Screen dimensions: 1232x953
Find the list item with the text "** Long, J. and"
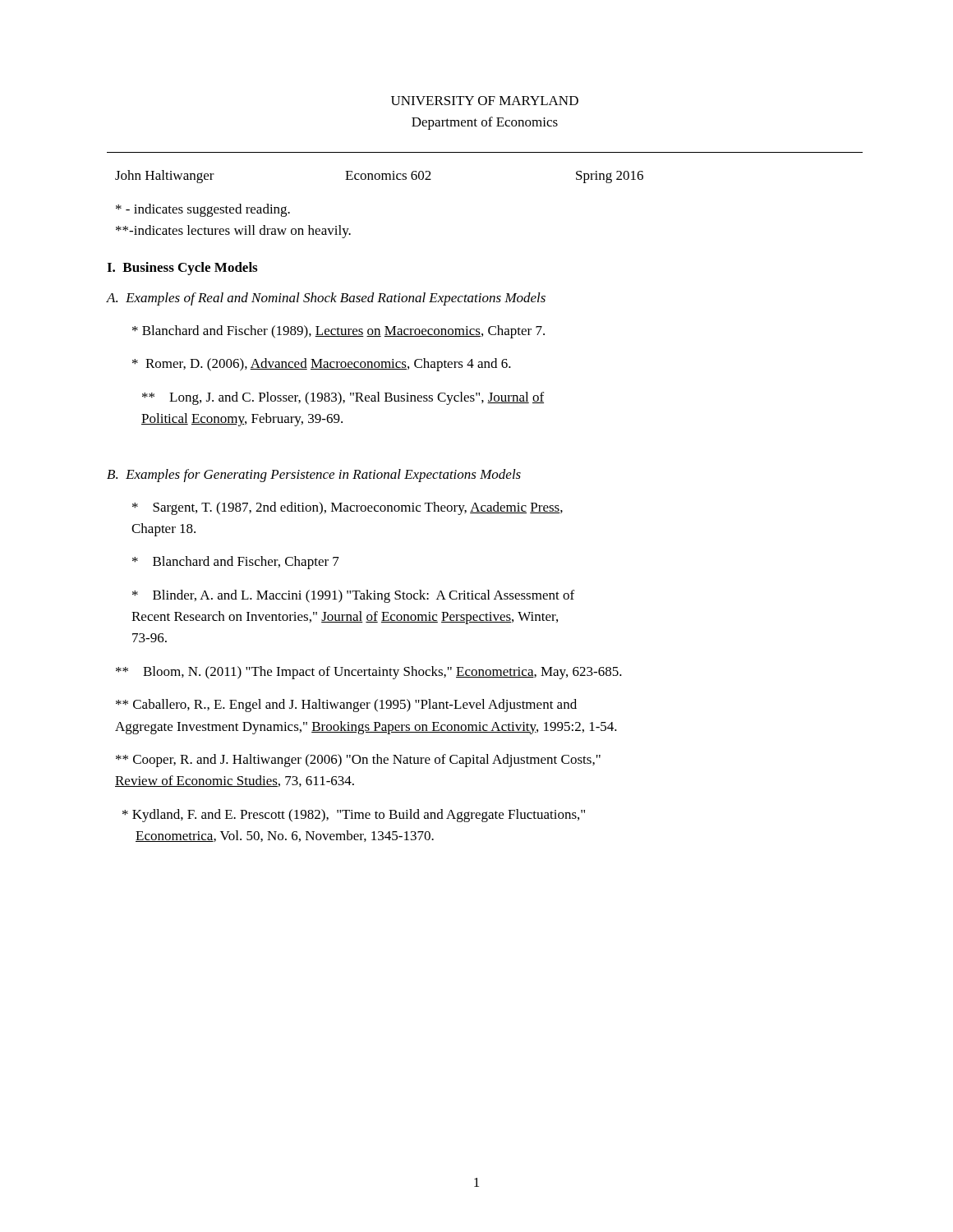pos(343,408)
